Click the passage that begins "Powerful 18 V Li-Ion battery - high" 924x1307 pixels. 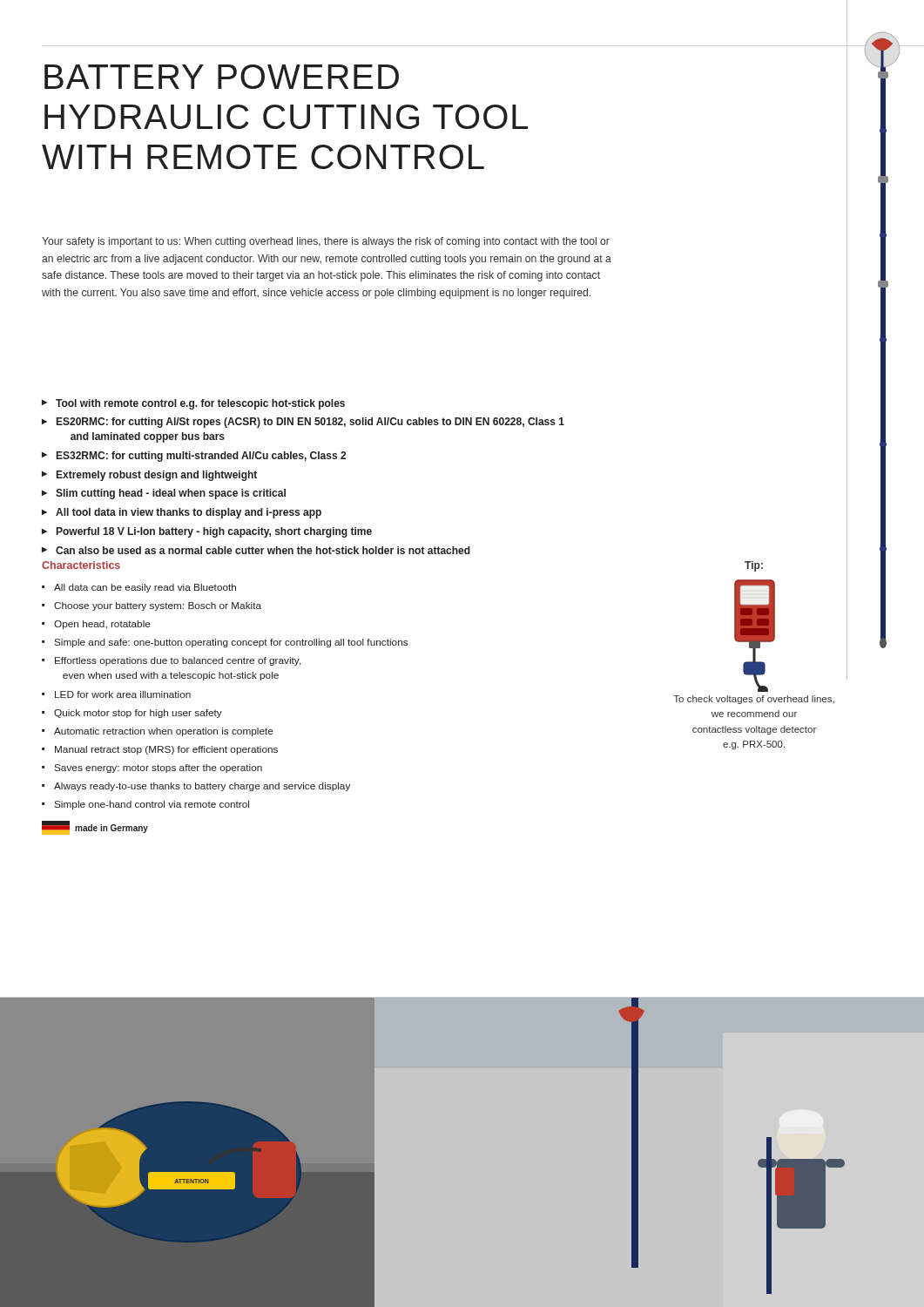pos(214,532)
